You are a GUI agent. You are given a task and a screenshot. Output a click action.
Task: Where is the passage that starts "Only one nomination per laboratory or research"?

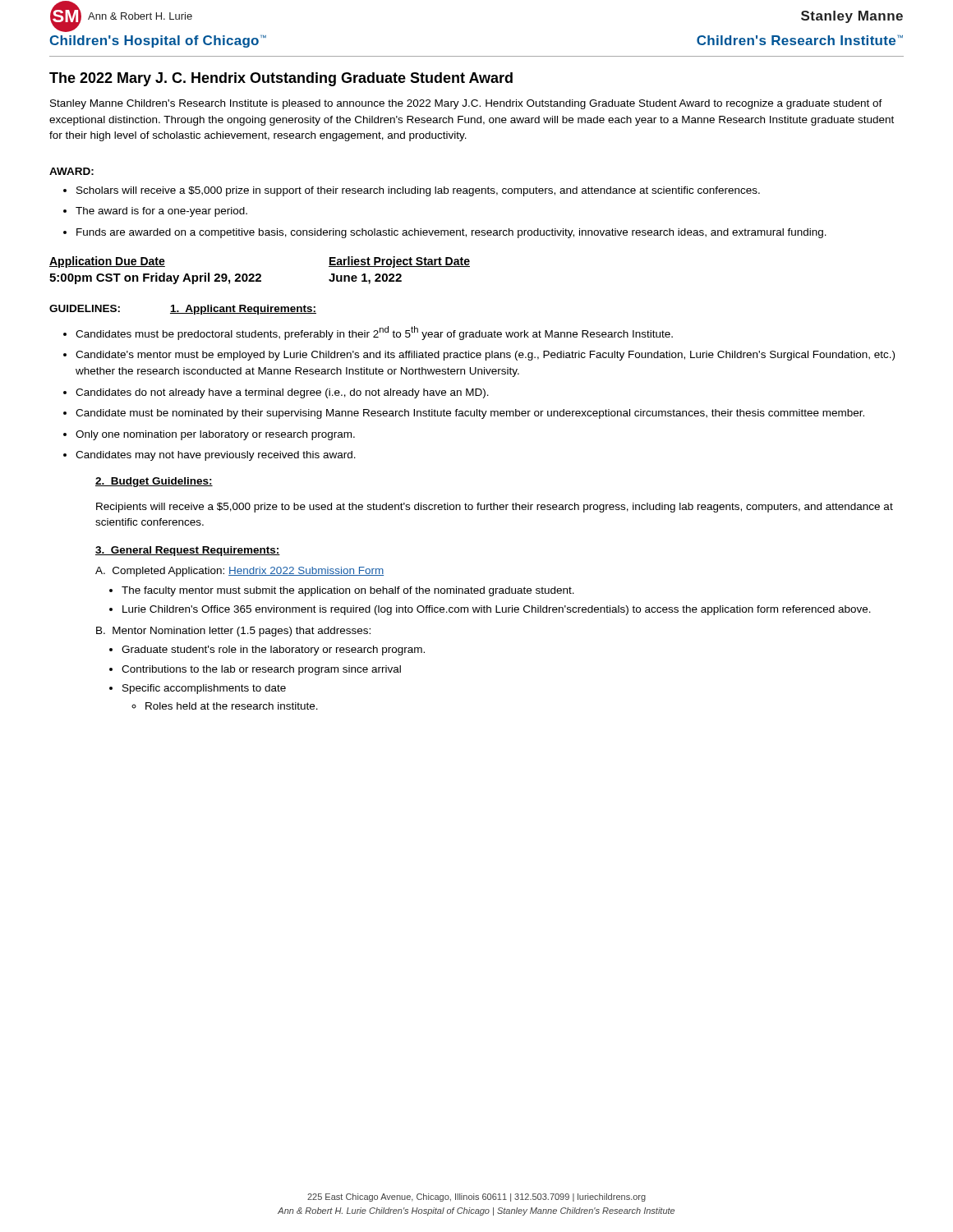pyautogui.click(x=209, y=435)
